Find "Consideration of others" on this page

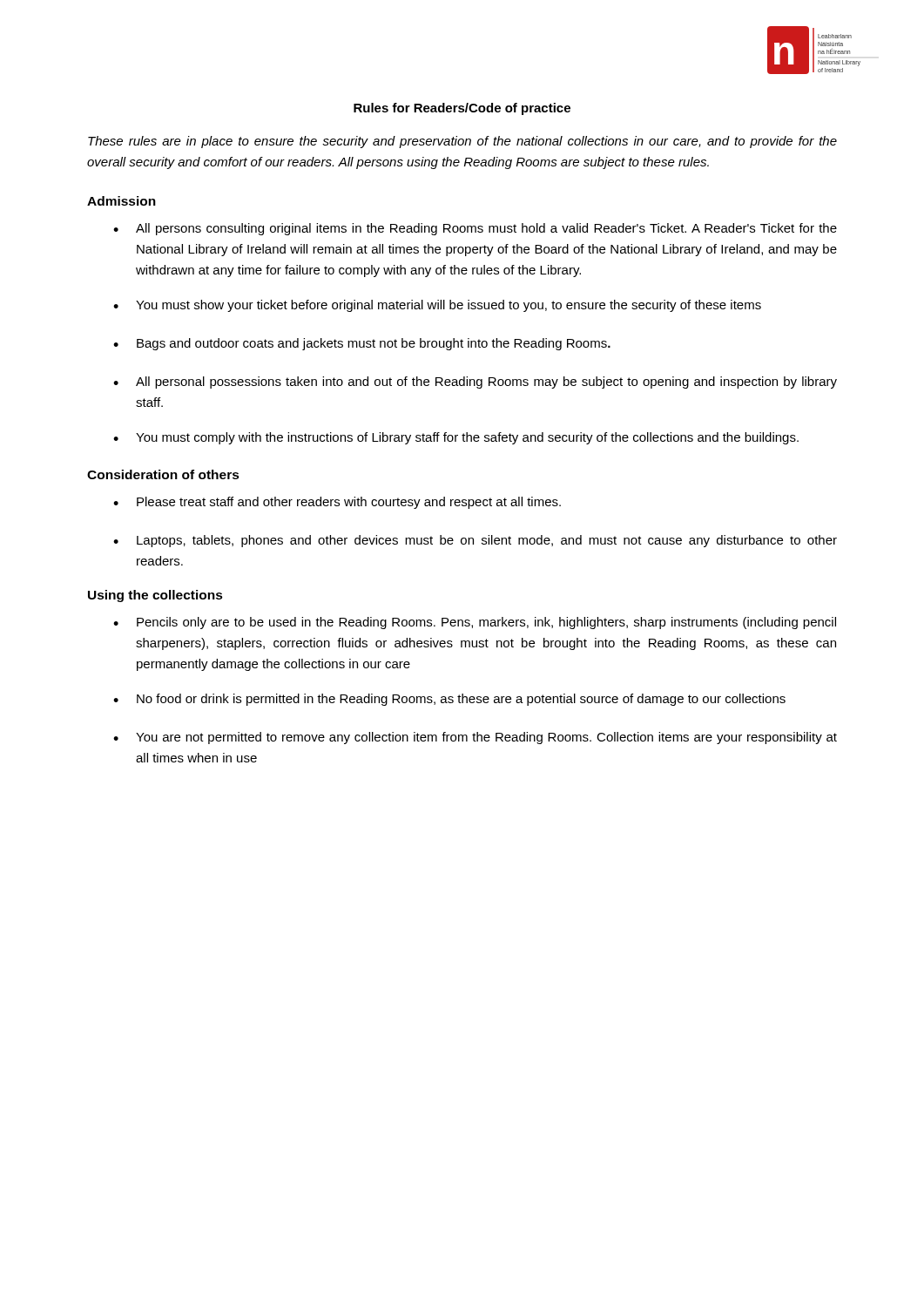(x=163, y=474)
